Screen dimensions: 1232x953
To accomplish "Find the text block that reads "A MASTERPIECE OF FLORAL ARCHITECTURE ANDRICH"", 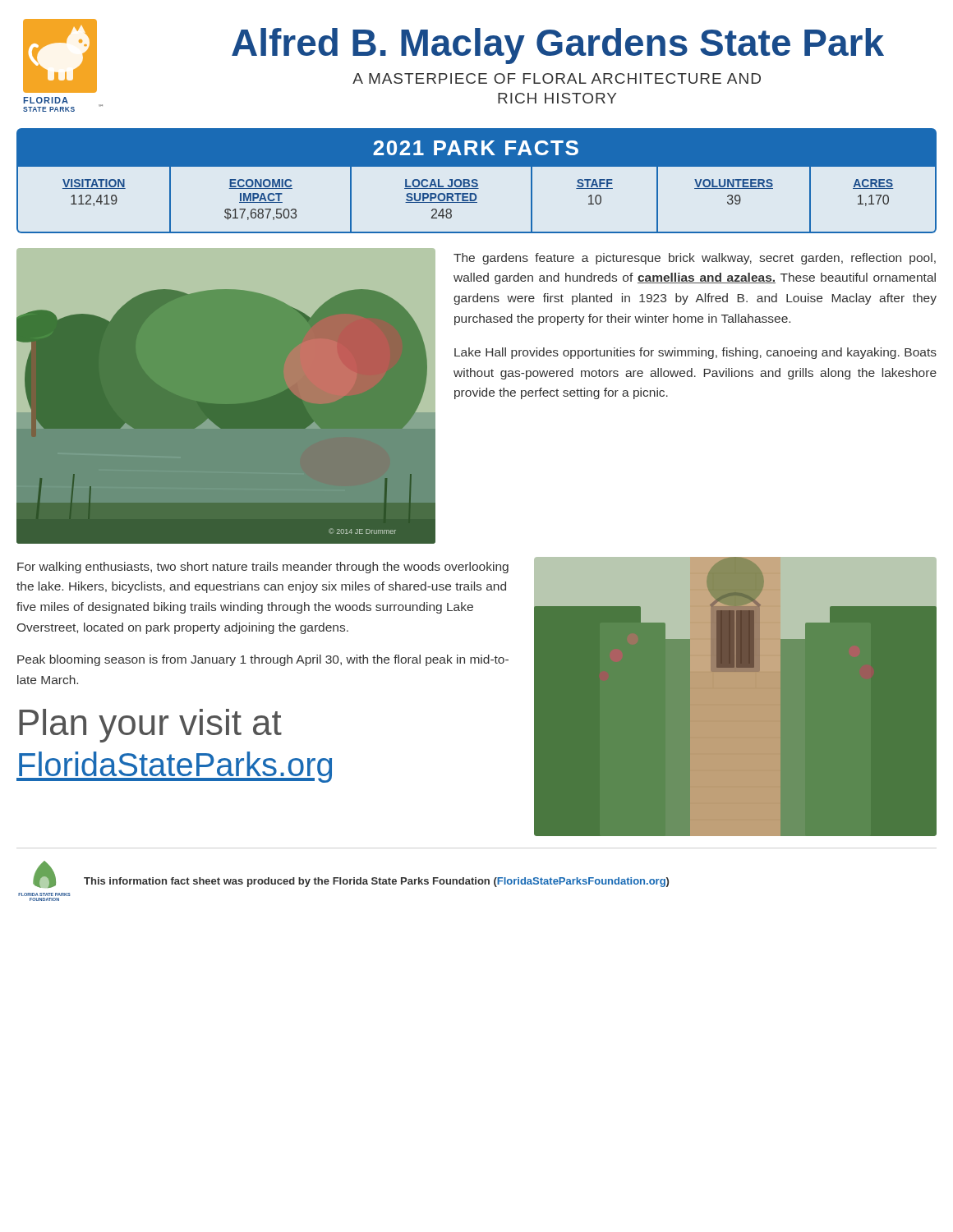I will pyautogui.click(x=557, y=88).
